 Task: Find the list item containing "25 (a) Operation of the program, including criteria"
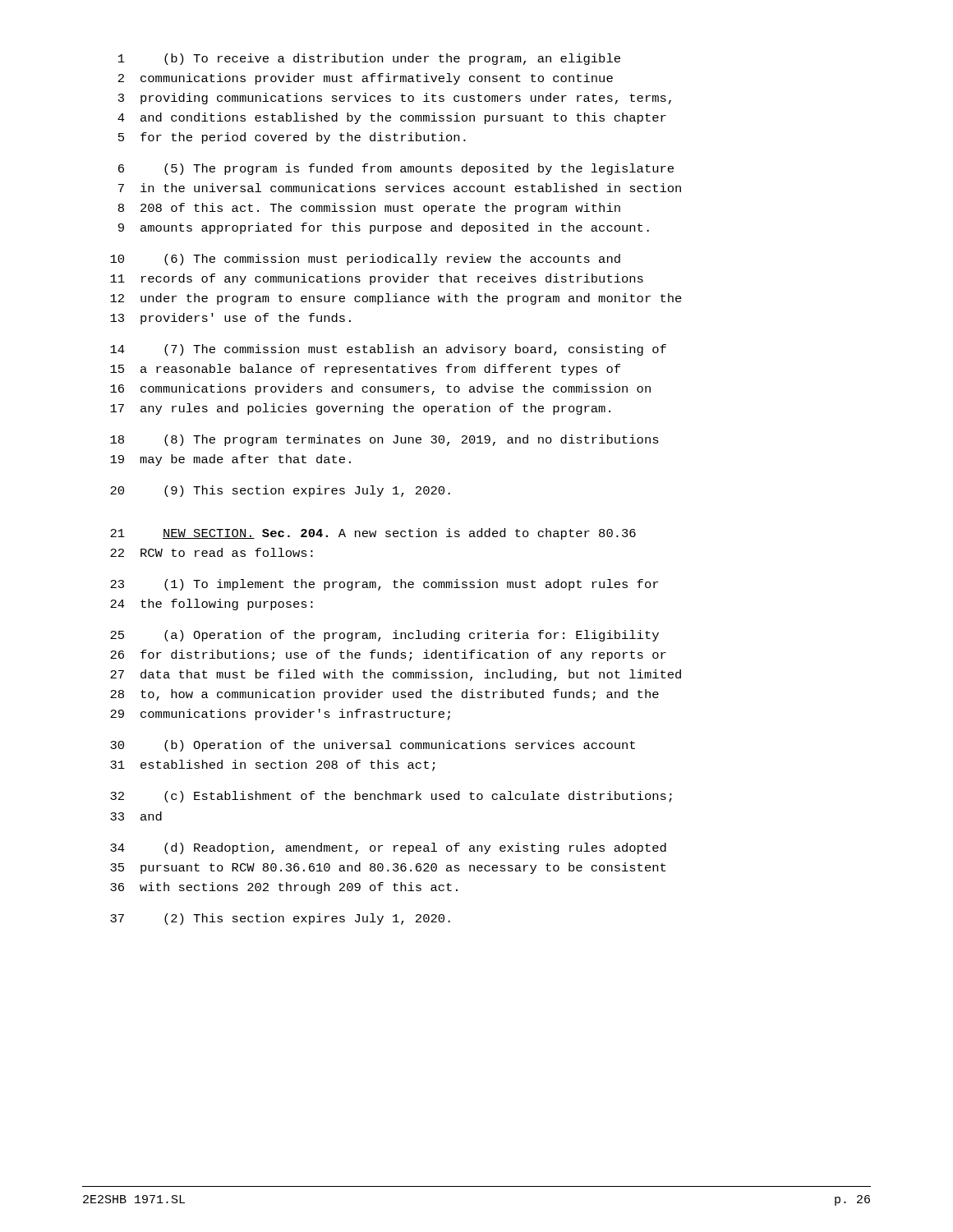pyautogui.click(x=476, y=675)
